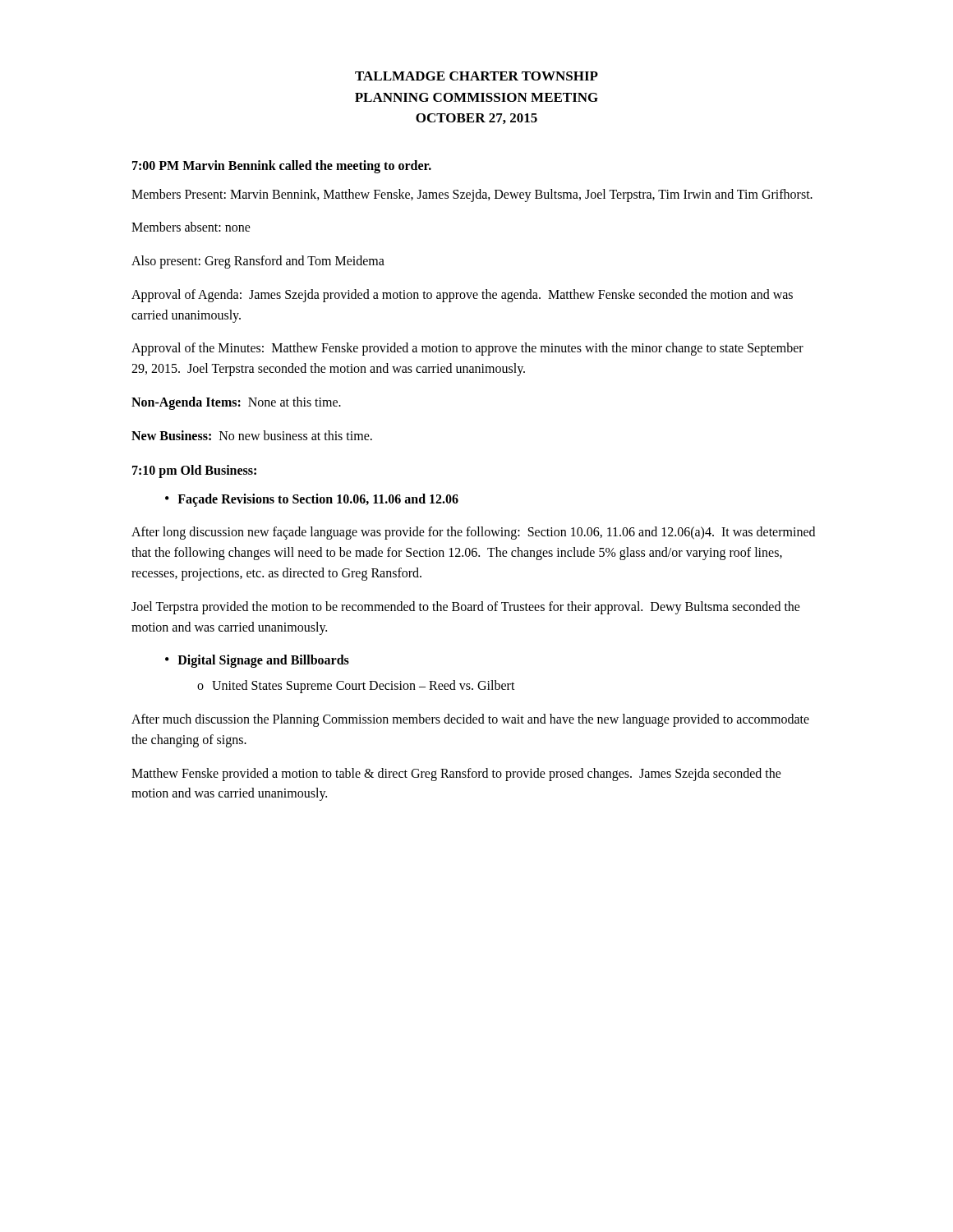
Task: Click on the text block with the text "After much discussion the Planning Commission"
Action: tap(470, 729)
